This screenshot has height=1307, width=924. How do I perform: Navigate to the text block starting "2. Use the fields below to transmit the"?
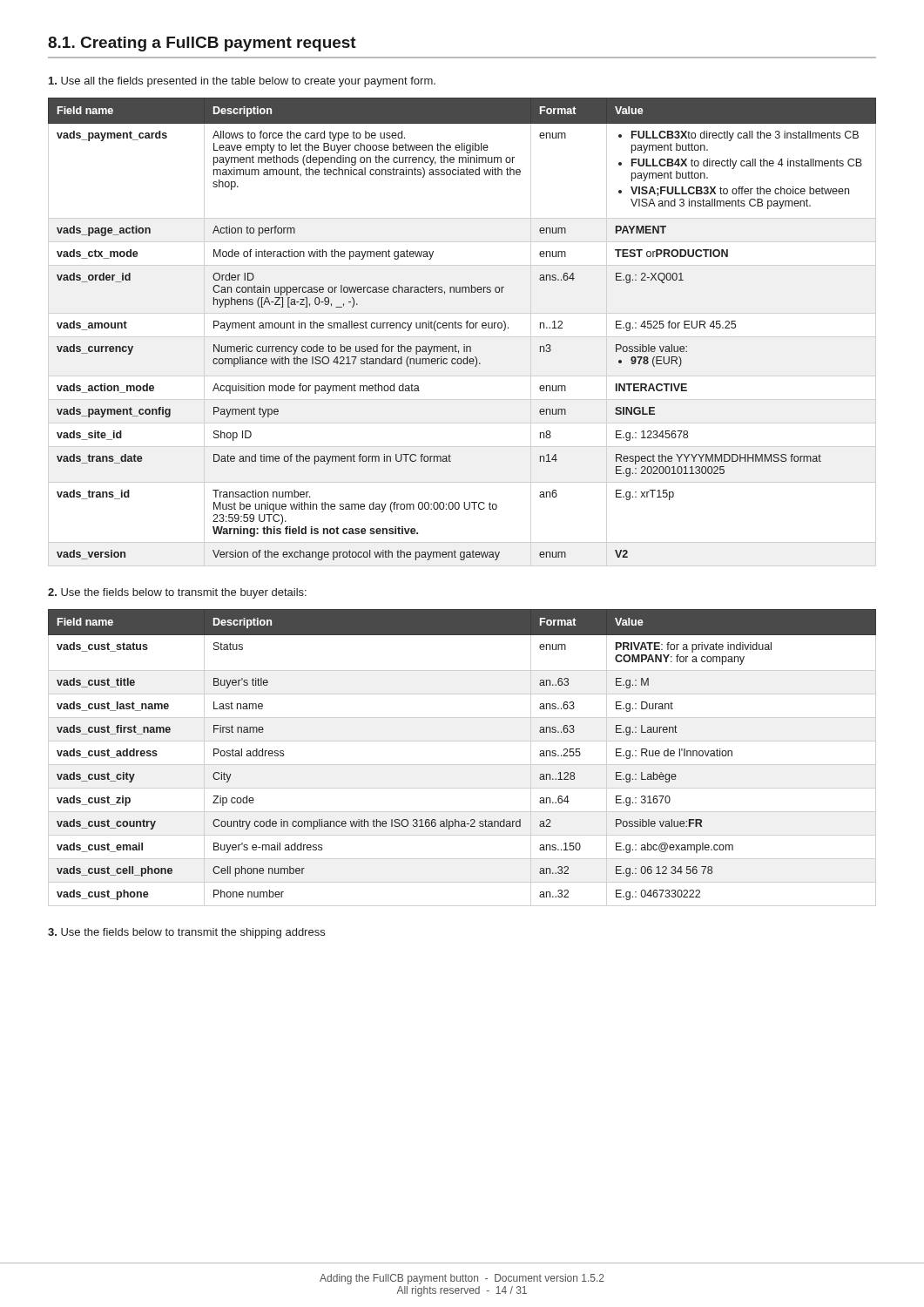click(x=178, y=592)
